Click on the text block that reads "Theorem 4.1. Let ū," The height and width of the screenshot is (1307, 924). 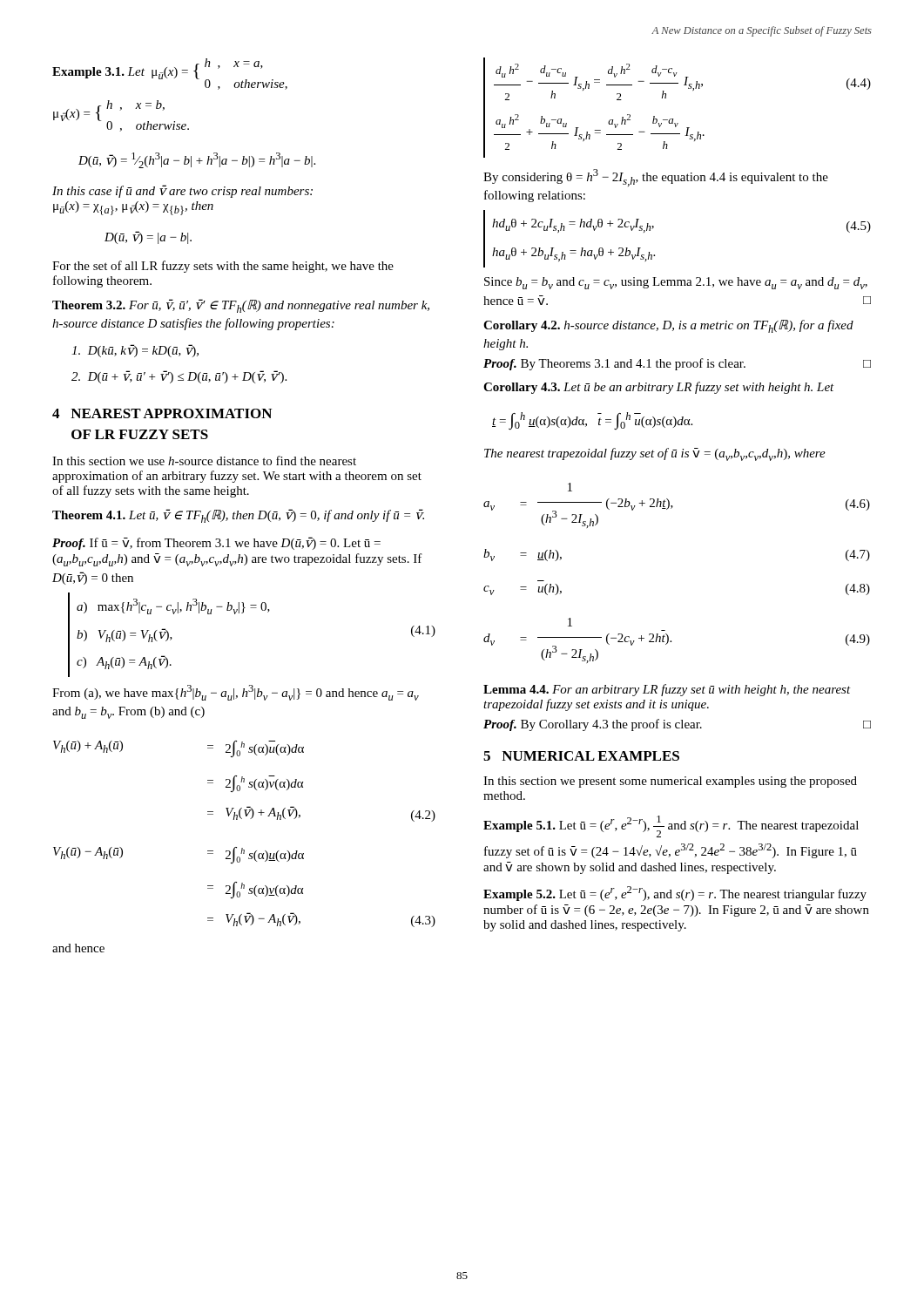click(x=239, y=517)
